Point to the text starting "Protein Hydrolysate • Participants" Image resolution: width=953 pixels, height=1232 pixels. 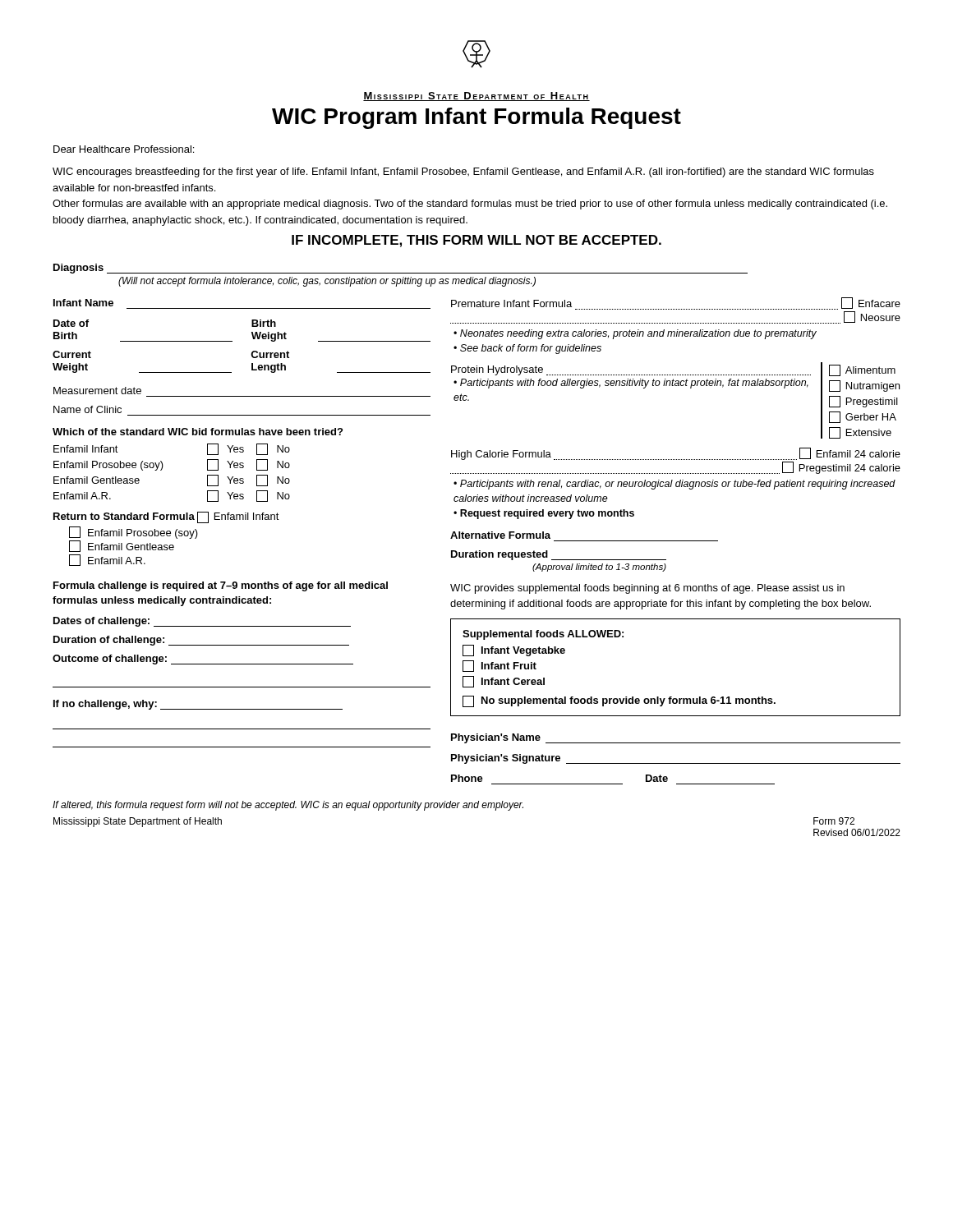675,400
